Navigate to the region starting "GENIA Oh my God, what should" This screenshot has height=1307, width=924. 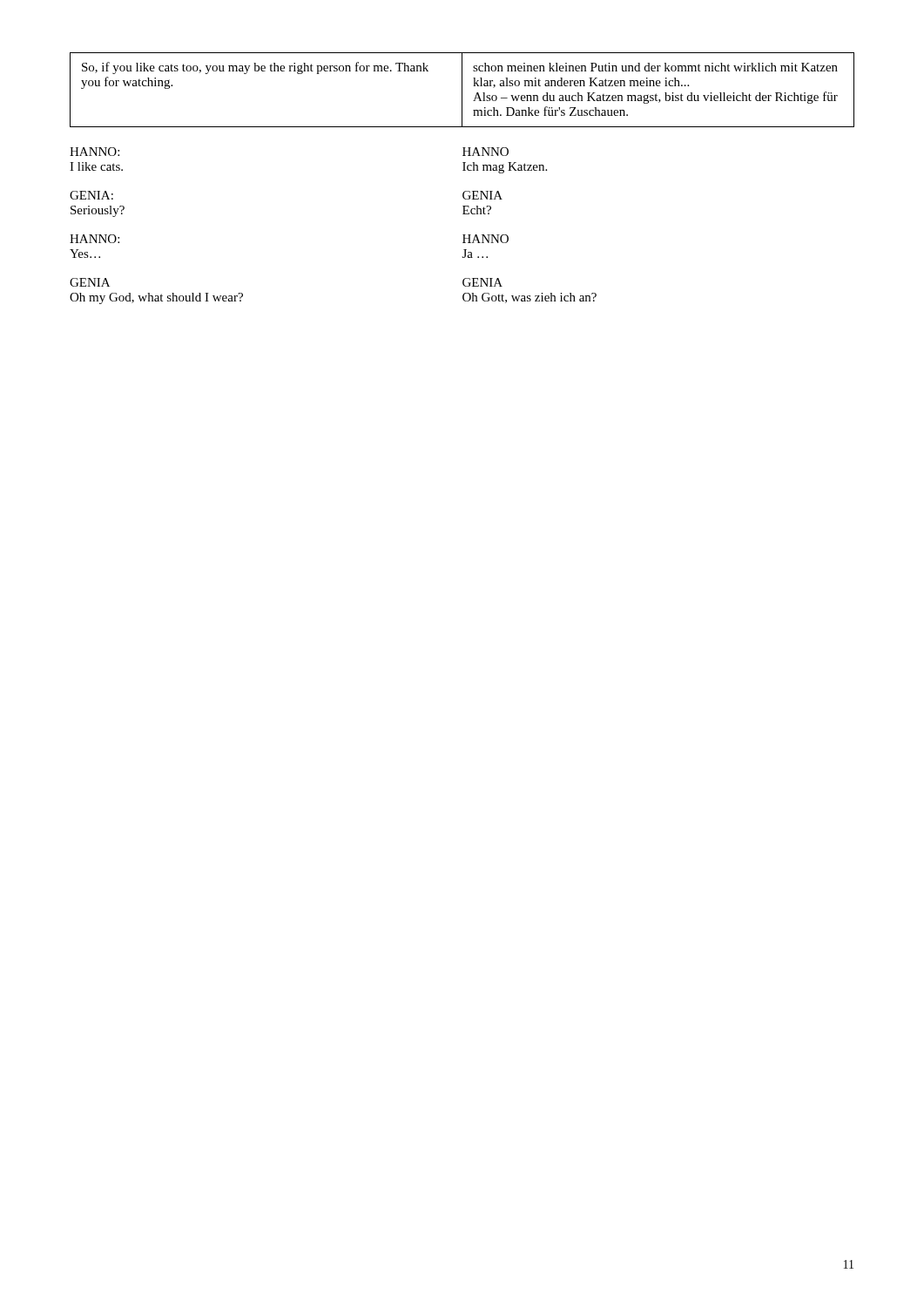click(157, 290)
